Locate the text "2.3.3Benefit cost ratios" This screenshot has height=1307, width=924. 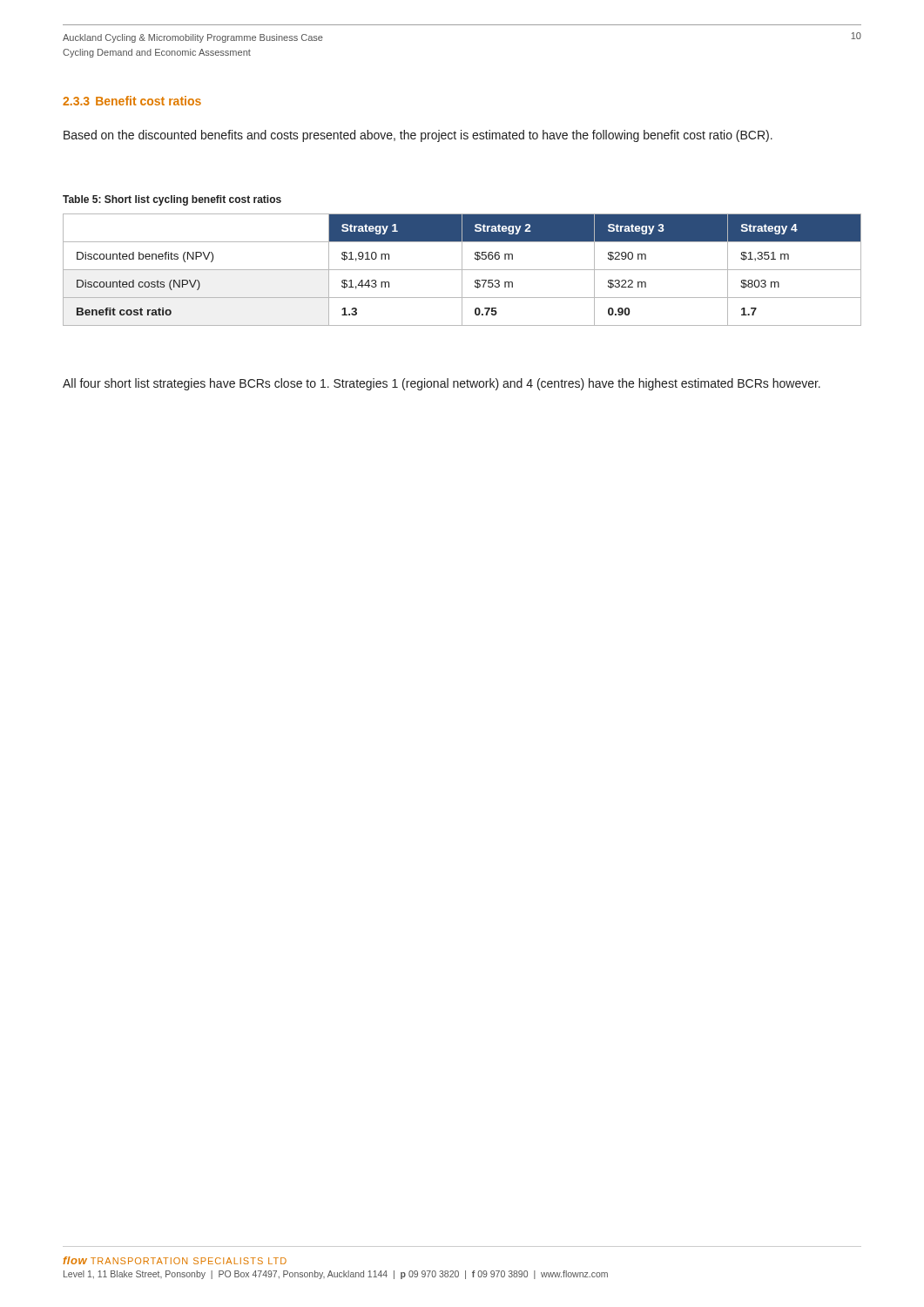point(132,101)
